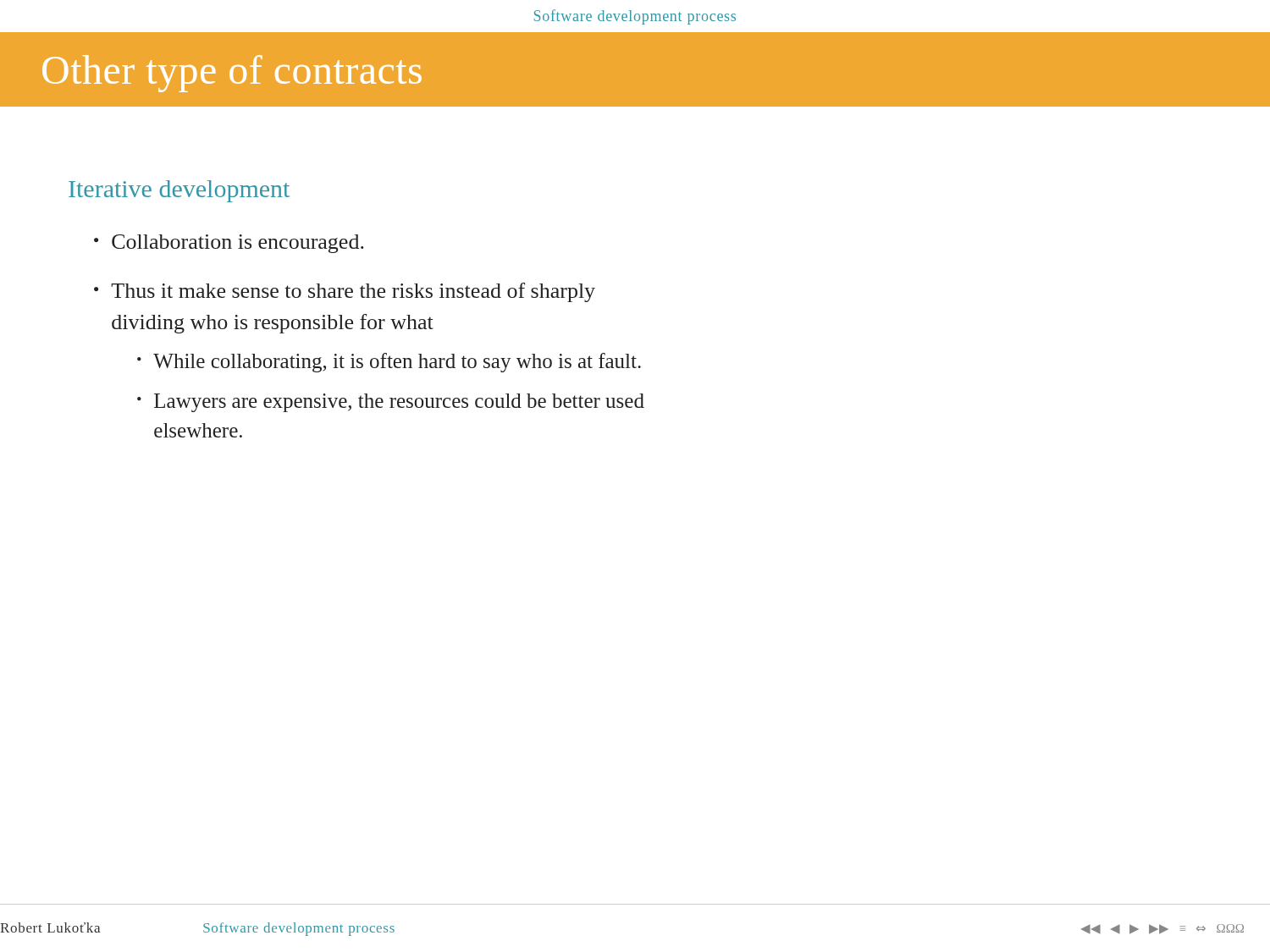The width and height of the screenshot is (1270, 952).
Task: Click the passage that begins "● Collaboration is"
Action: [x=229, y=242]
